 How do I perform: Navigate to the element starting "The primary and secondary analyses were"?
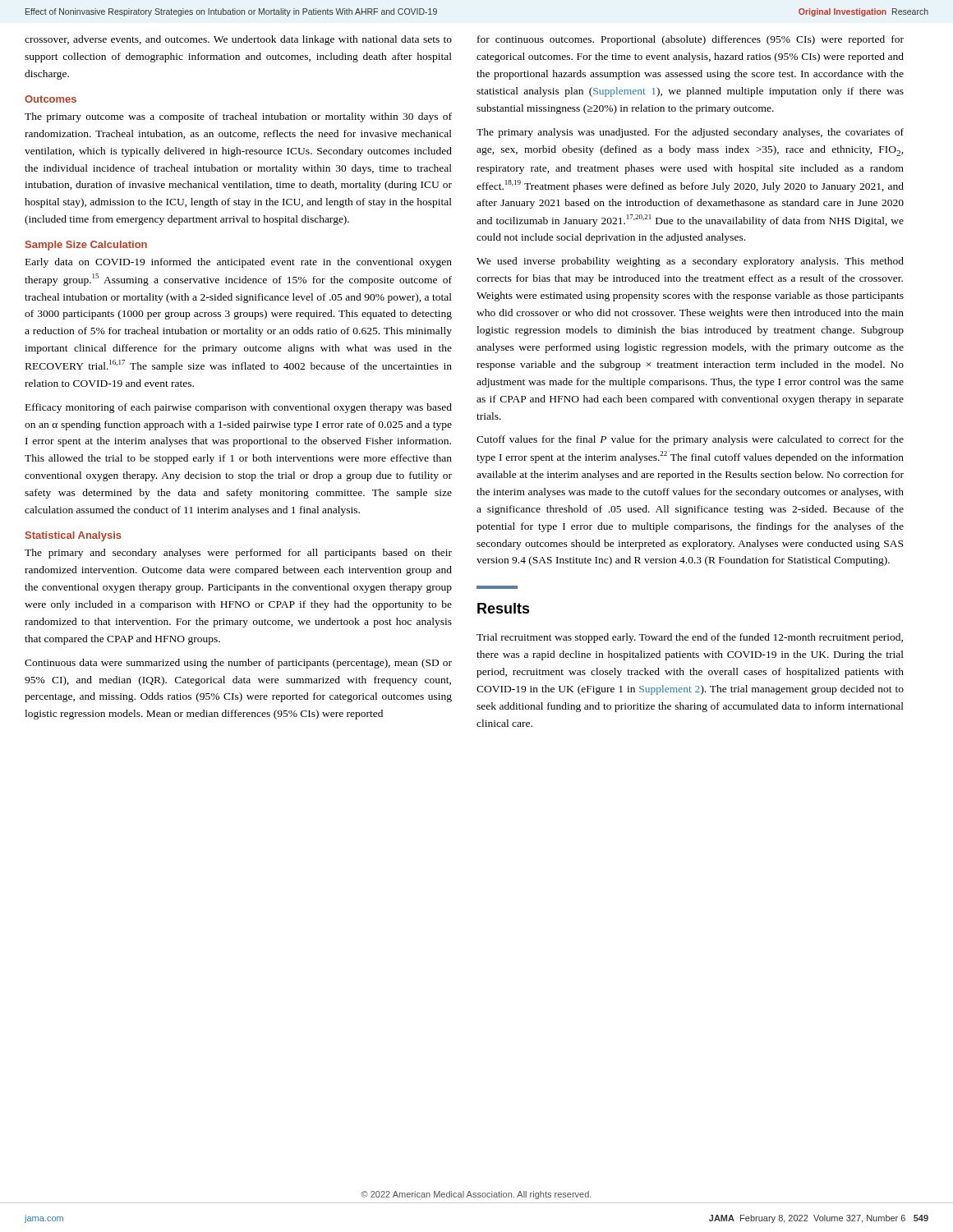click(x=238, y=596)
